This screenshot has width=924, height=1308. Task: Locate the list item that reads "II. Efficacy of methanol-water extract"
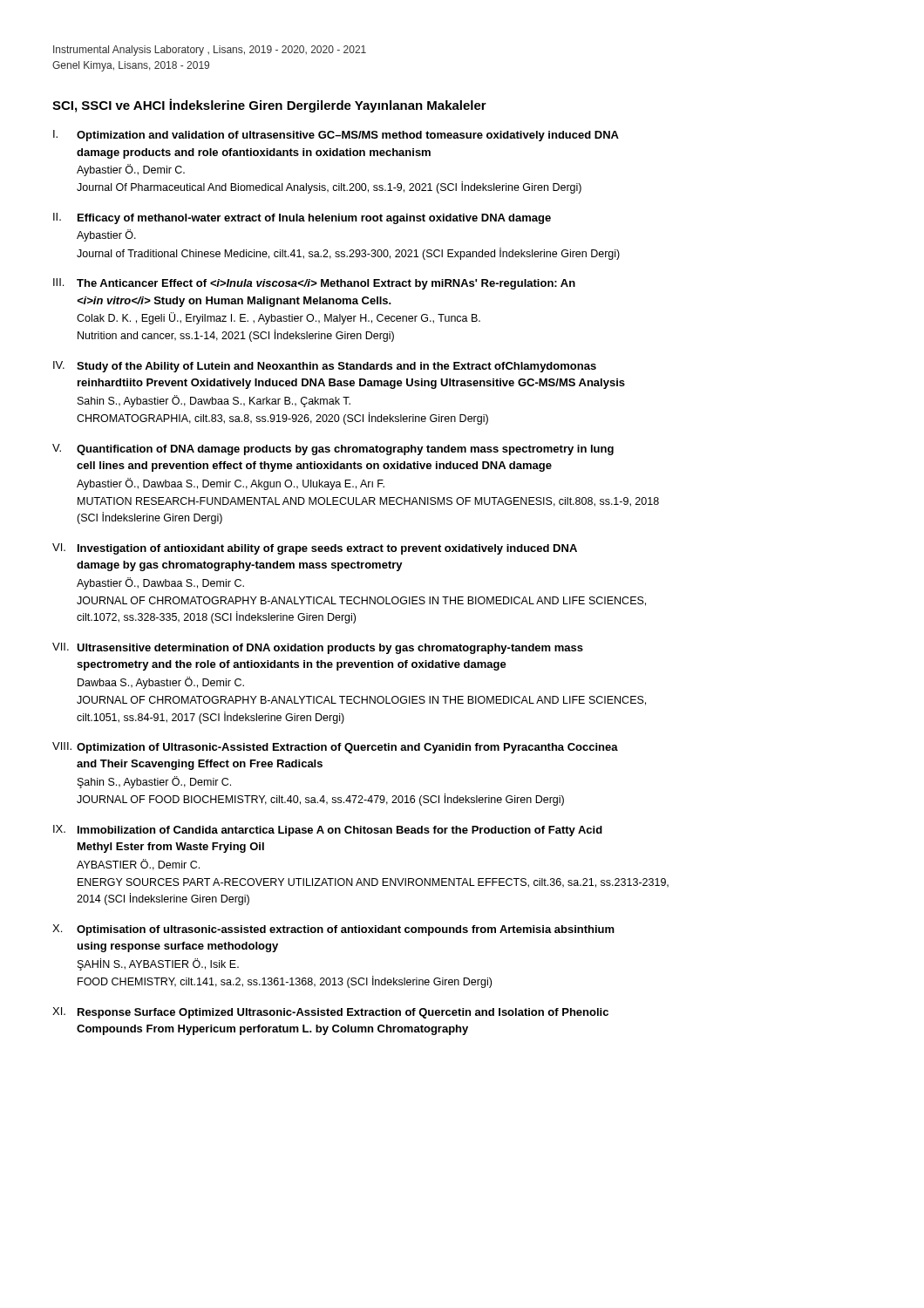(302, 218)
